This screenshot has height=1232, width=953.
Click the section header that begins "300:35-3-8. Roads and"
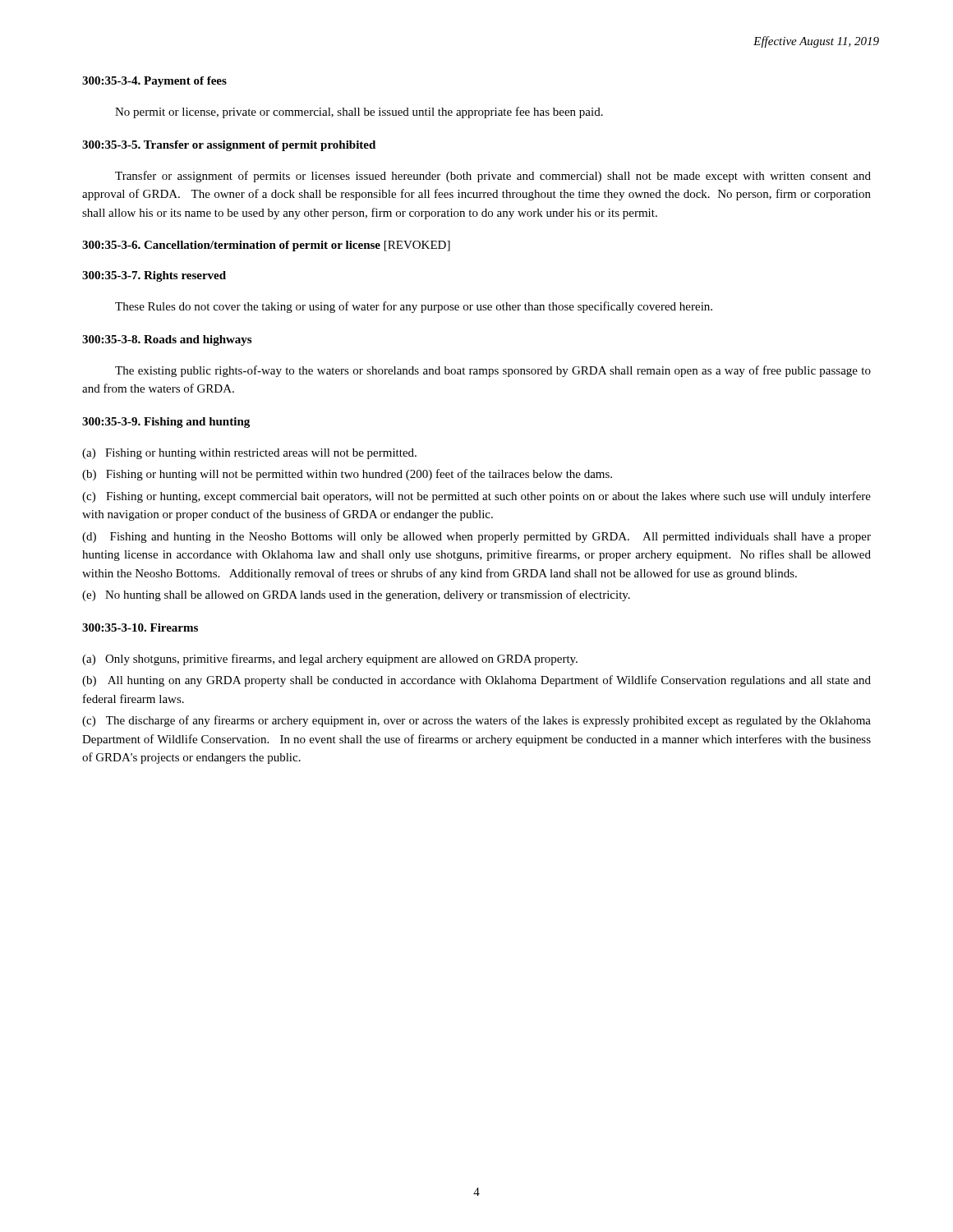pyautogui.click(x=167, y=340)
